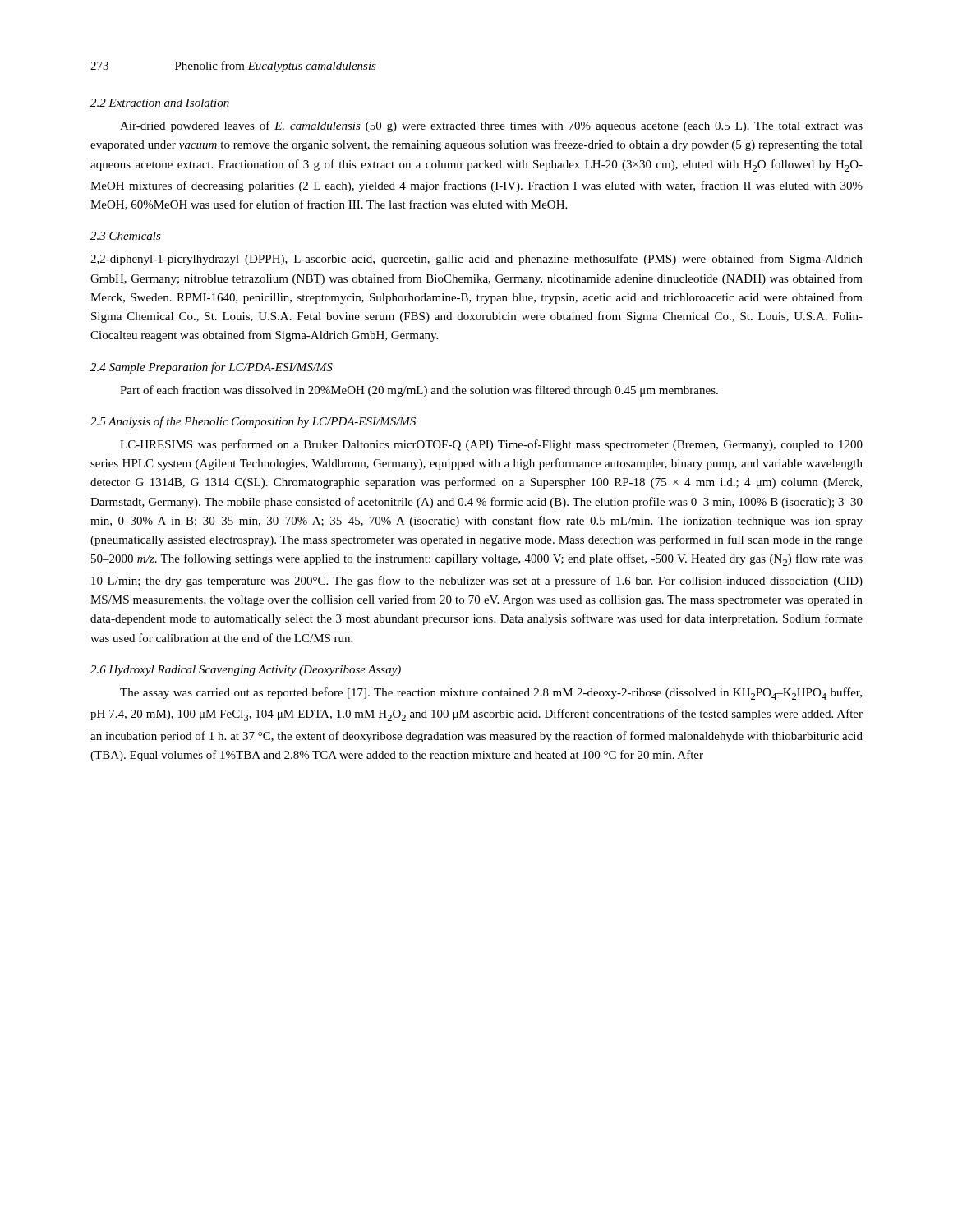This screenshot has width=953, height=1232.
Task: Find the element starting "LC-HRESIMS was performed on a Bruker Daltonics"
Action: click(476, 541)
